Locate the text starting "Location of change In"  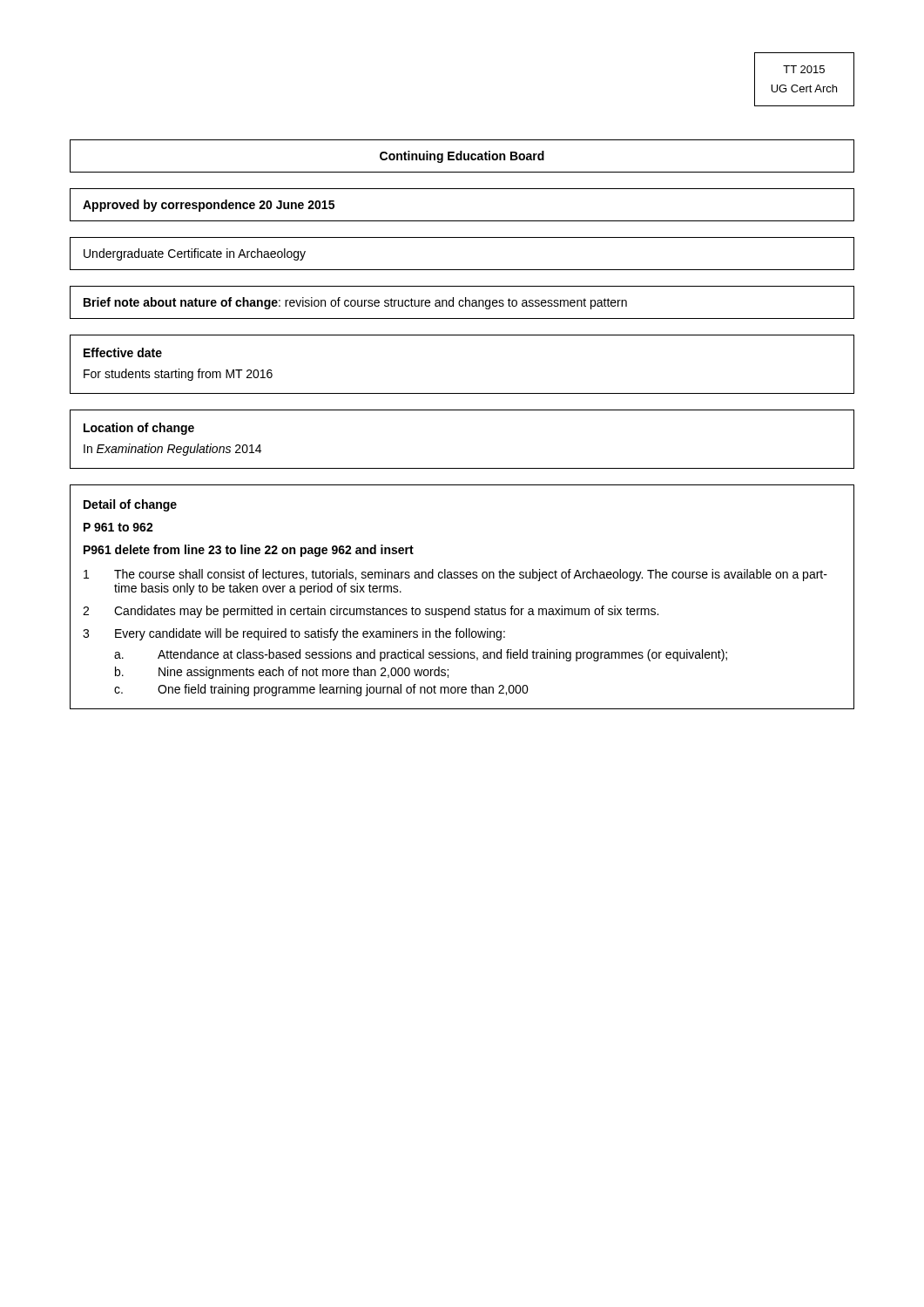pyautogui.click(x=139, y=429)
